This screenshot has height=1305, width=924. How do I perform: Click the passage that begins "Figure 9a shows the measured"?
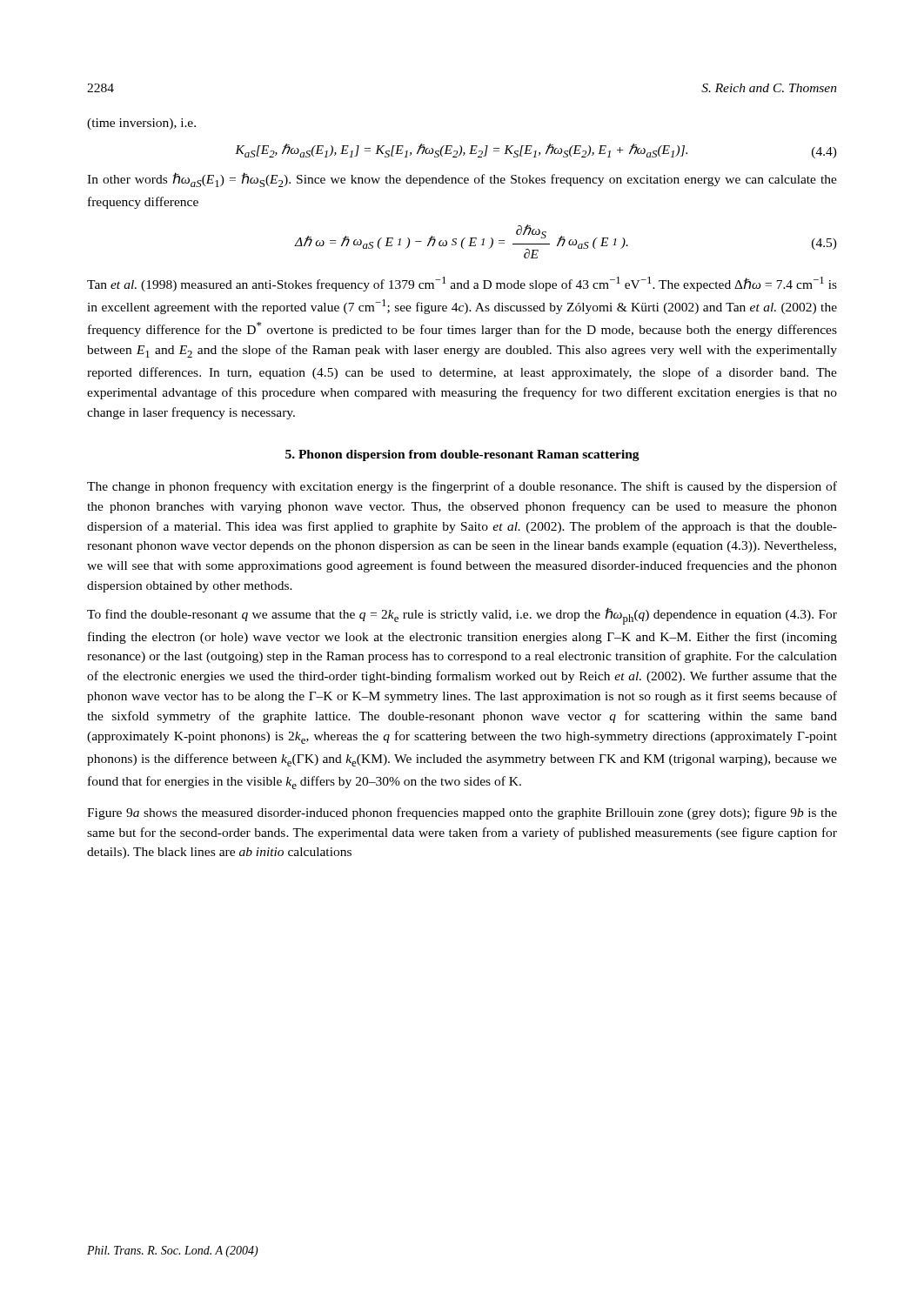(x=462, y=833)
